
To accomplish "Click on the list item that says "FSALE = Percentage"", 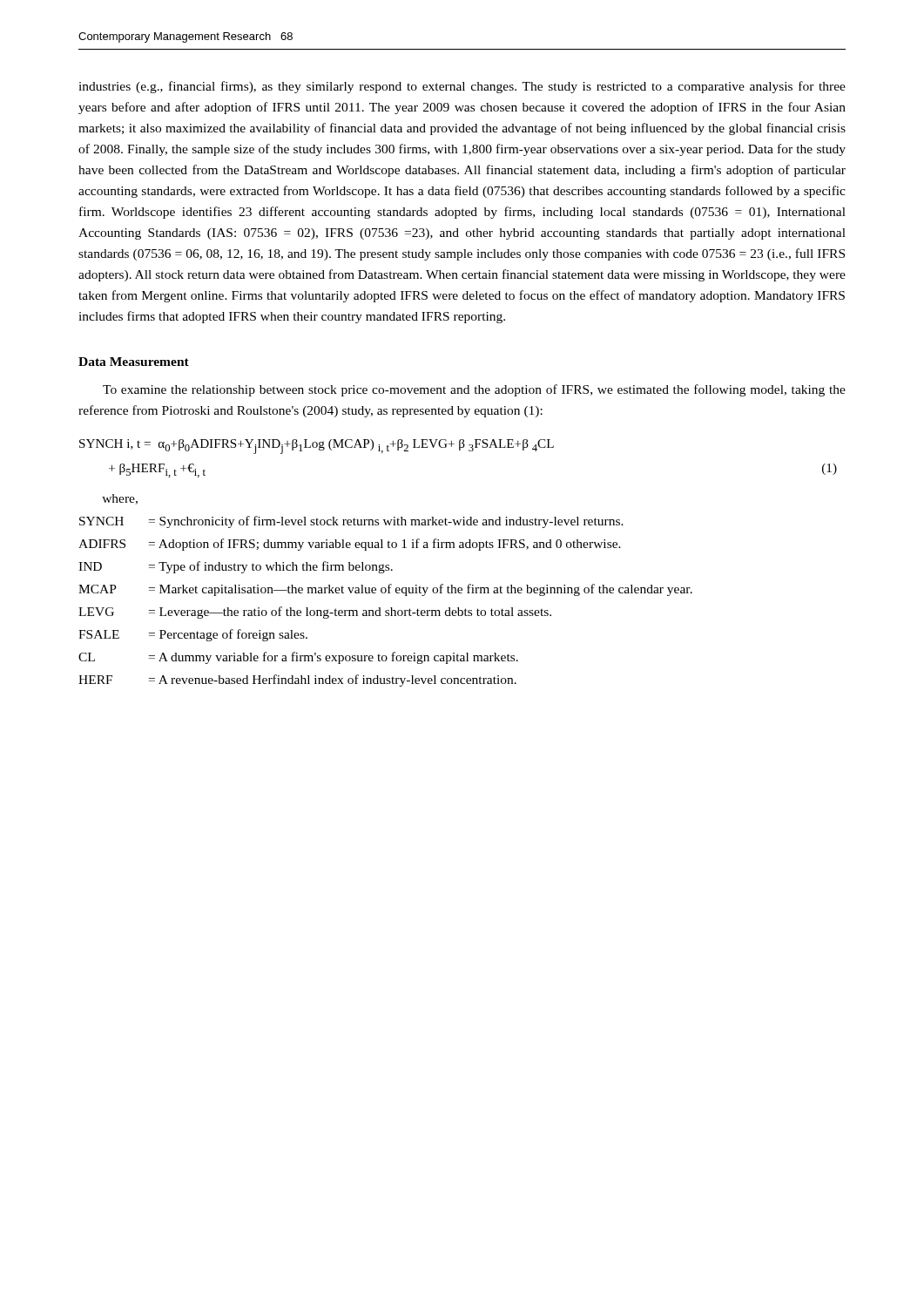I will (193, 635).
